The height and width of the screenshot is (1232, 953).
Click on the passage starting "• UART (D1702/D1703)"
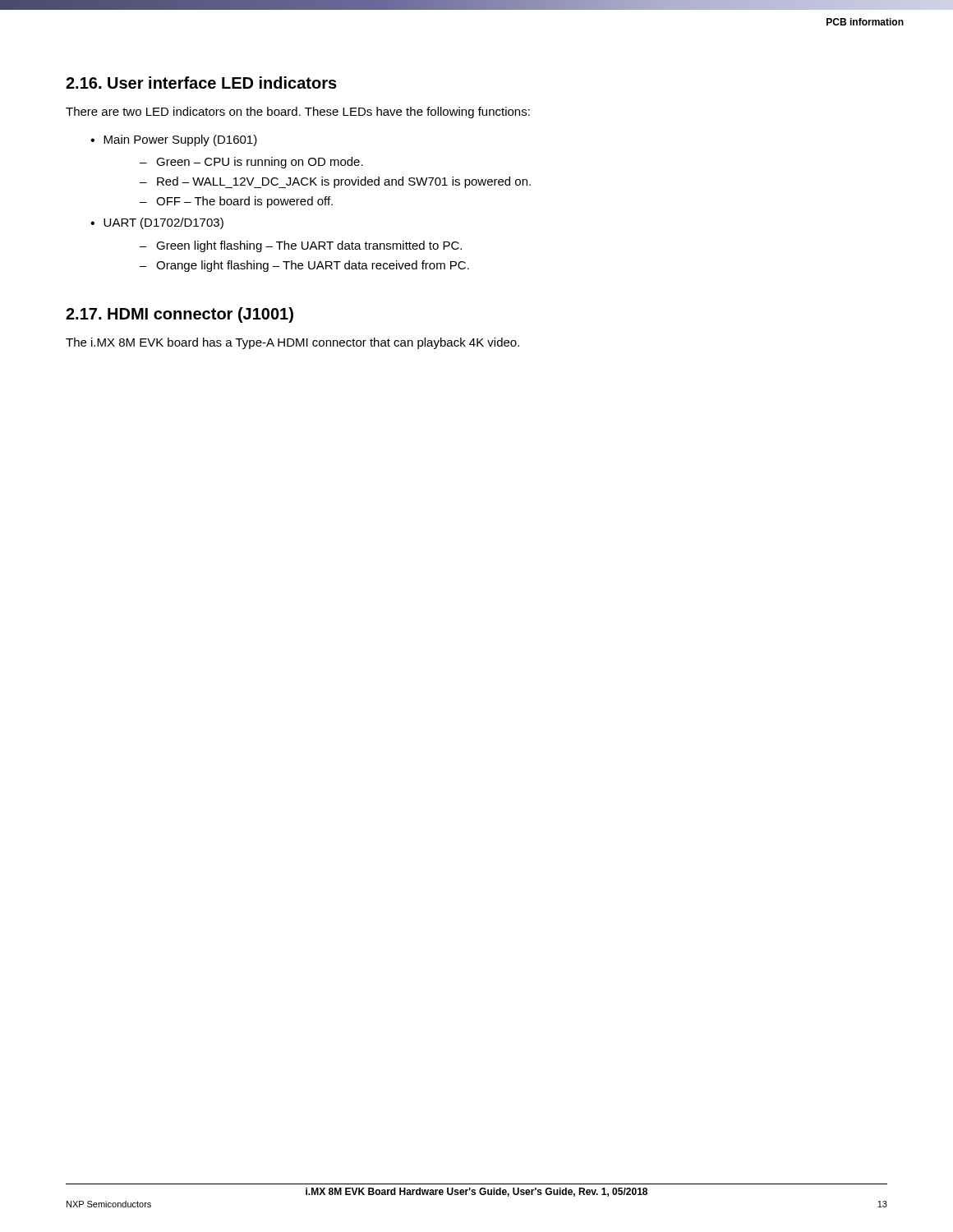pos(157,223)
